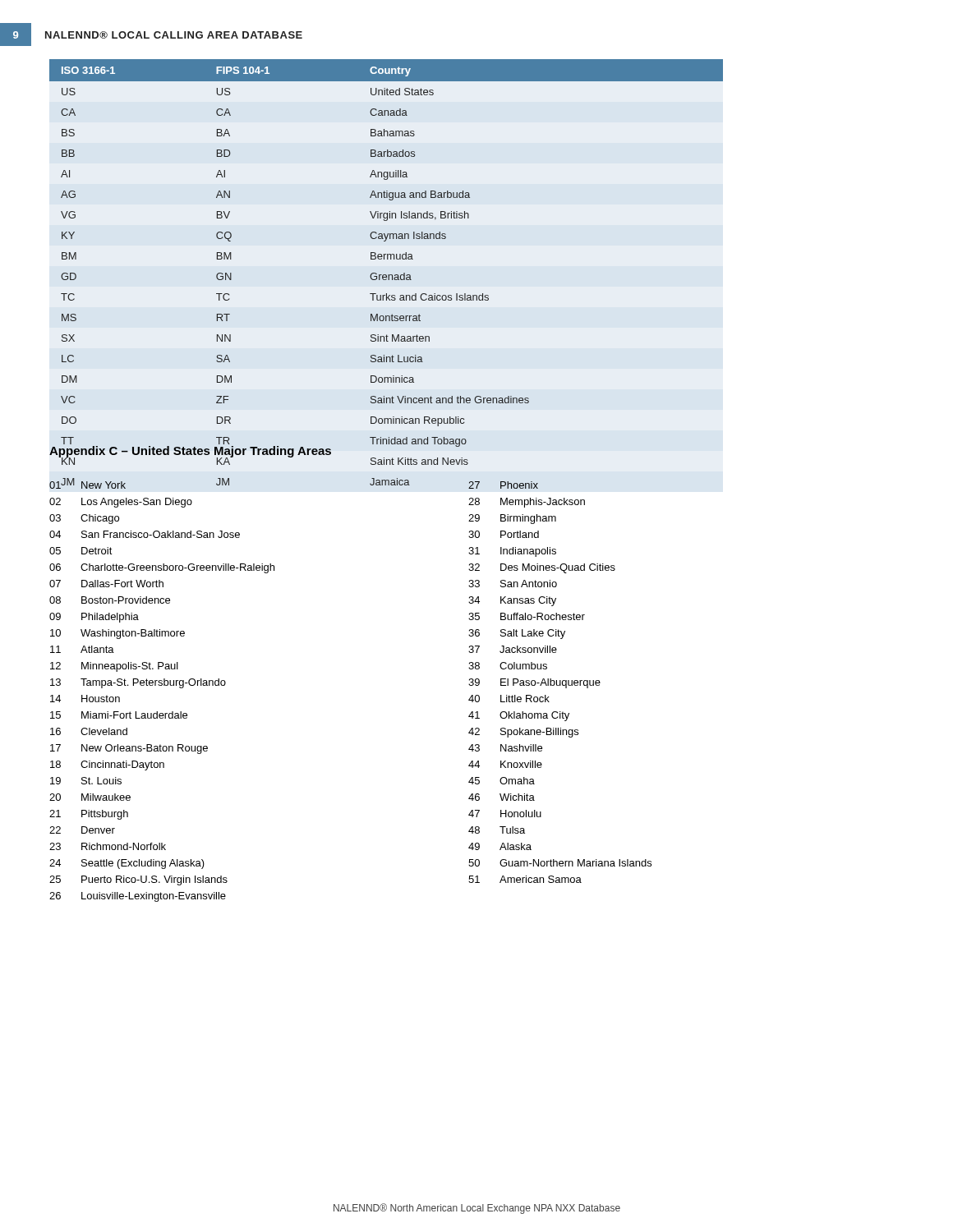Viewport: 953px width, 1232px height.
Task: Find "07Dallas-Fort Worth" on this page
Action: click(x=107, y=583)
